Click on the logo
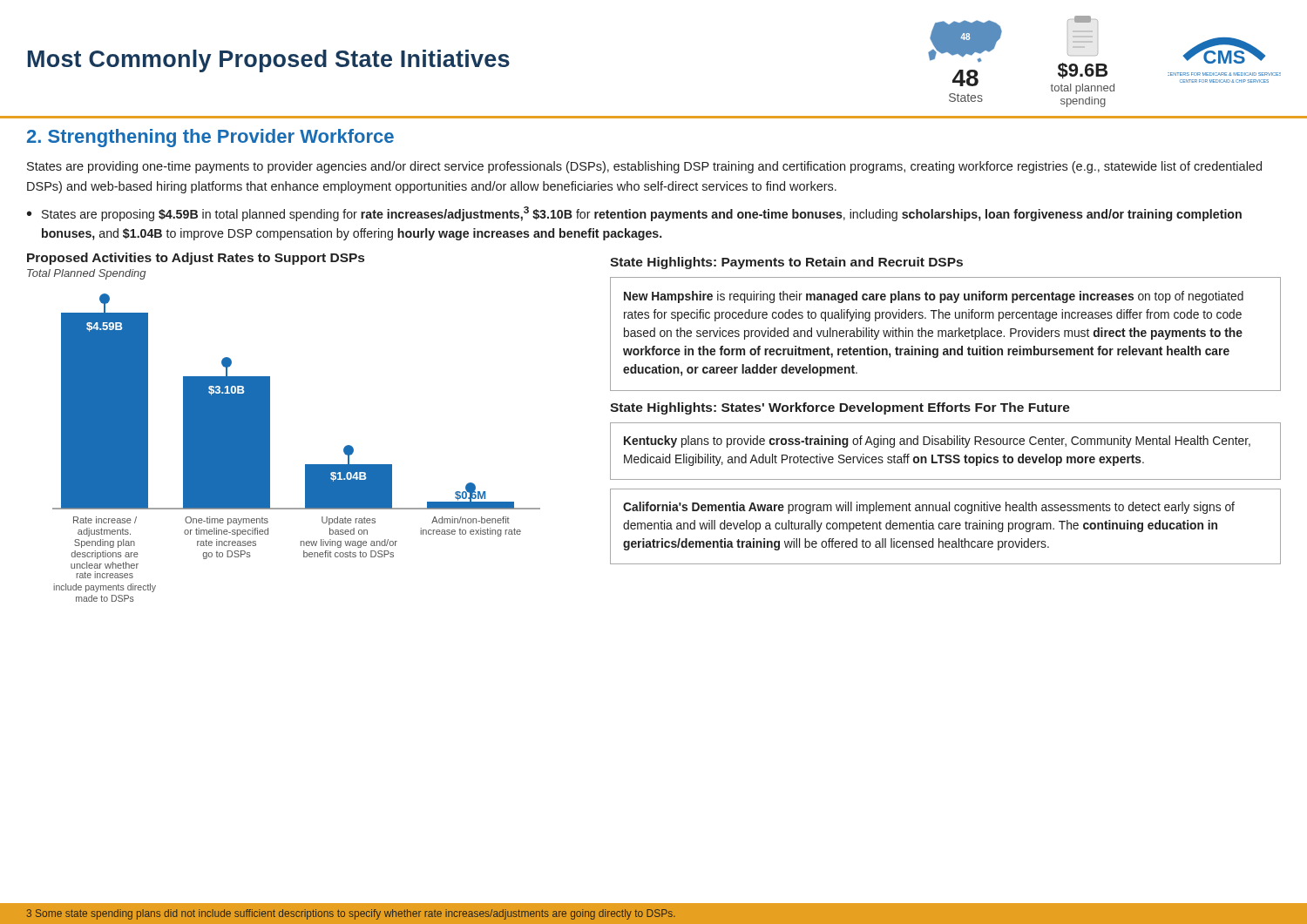Image resolution: width=1307 pixels, height=924 pixels. (x=1224, y=60)
